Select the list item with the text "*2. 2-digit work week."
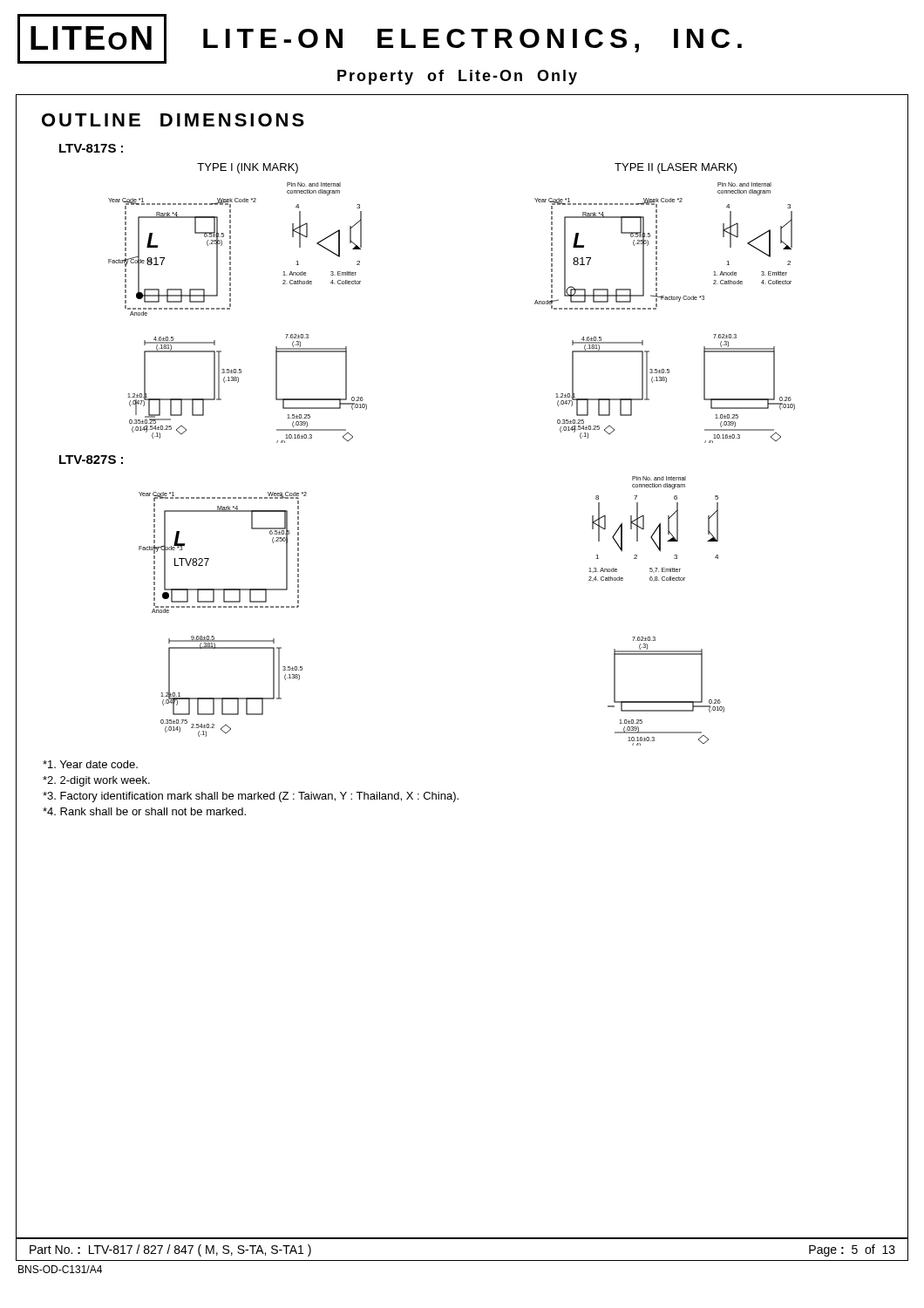The image size is (924, 1308). click(x=97, y=780)
